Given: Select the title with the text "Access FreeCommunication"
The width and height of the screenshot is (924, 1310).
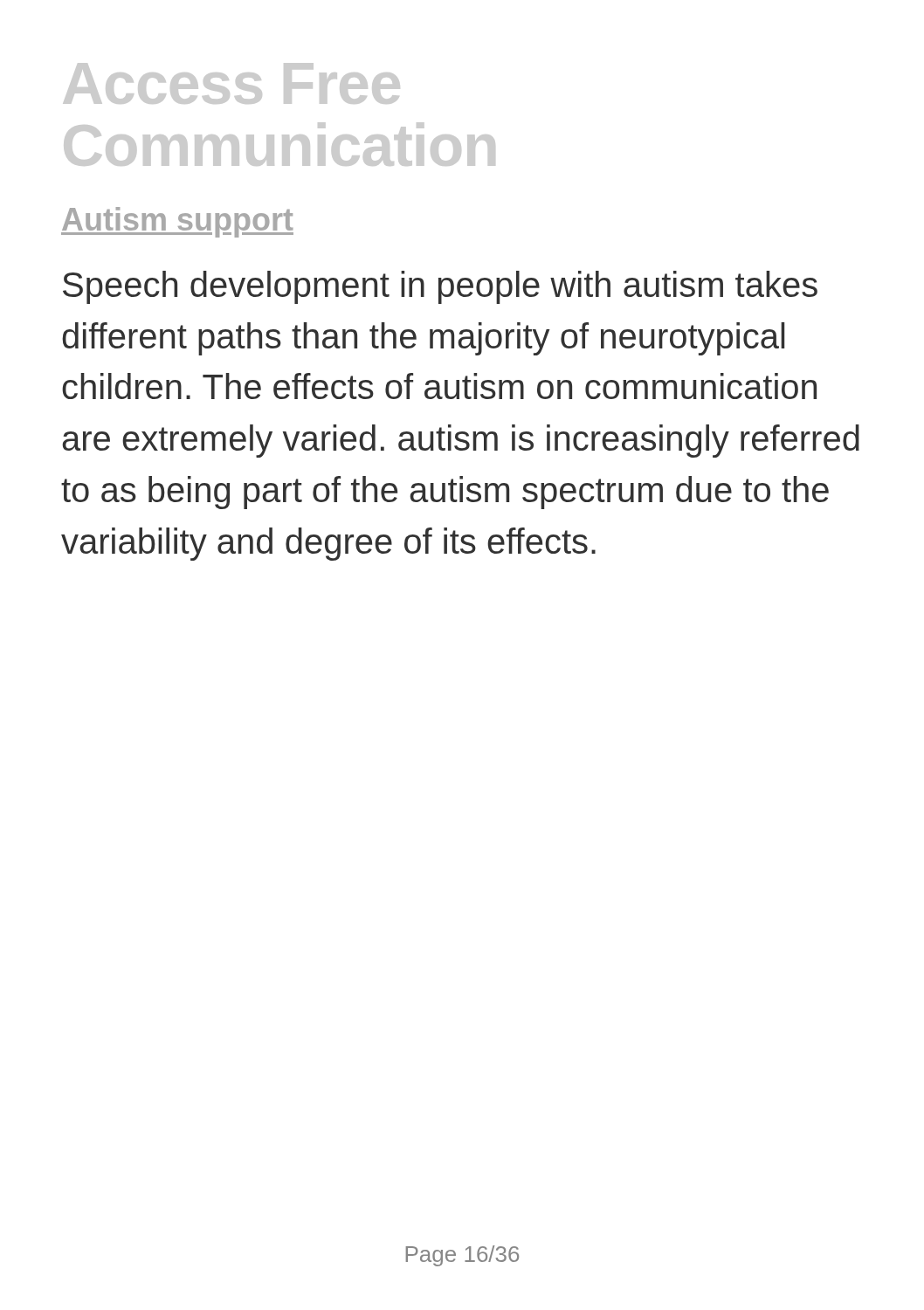Looking at the screenshot, I should (280, 115).
